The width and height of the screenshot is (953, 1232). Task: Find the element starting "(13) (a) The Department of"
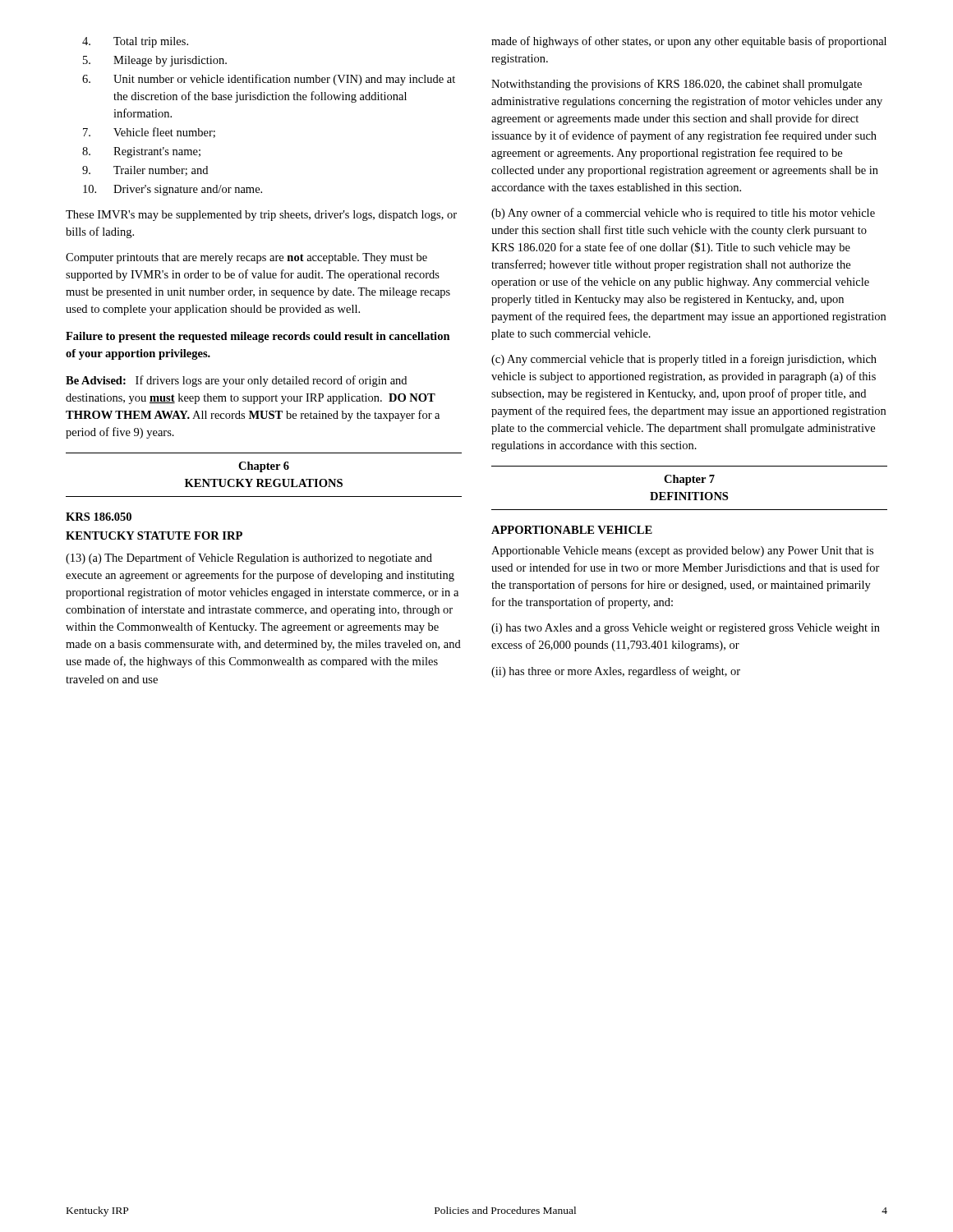pyautogui.click(x=264, y=619)
